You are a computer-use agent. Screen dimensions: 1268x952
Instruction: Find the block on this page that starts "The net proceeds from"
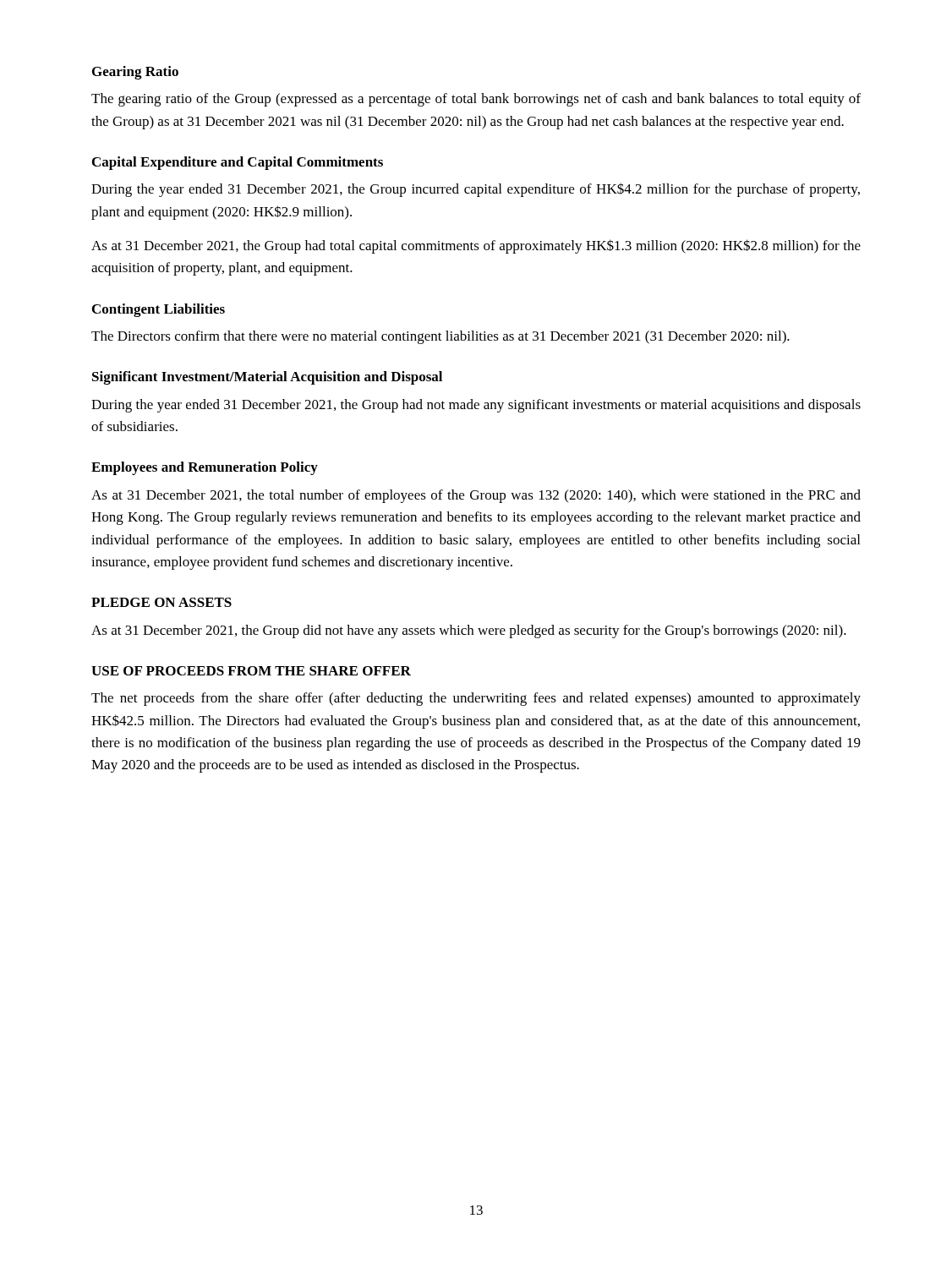pyautogui.click(x=476, y=732)
